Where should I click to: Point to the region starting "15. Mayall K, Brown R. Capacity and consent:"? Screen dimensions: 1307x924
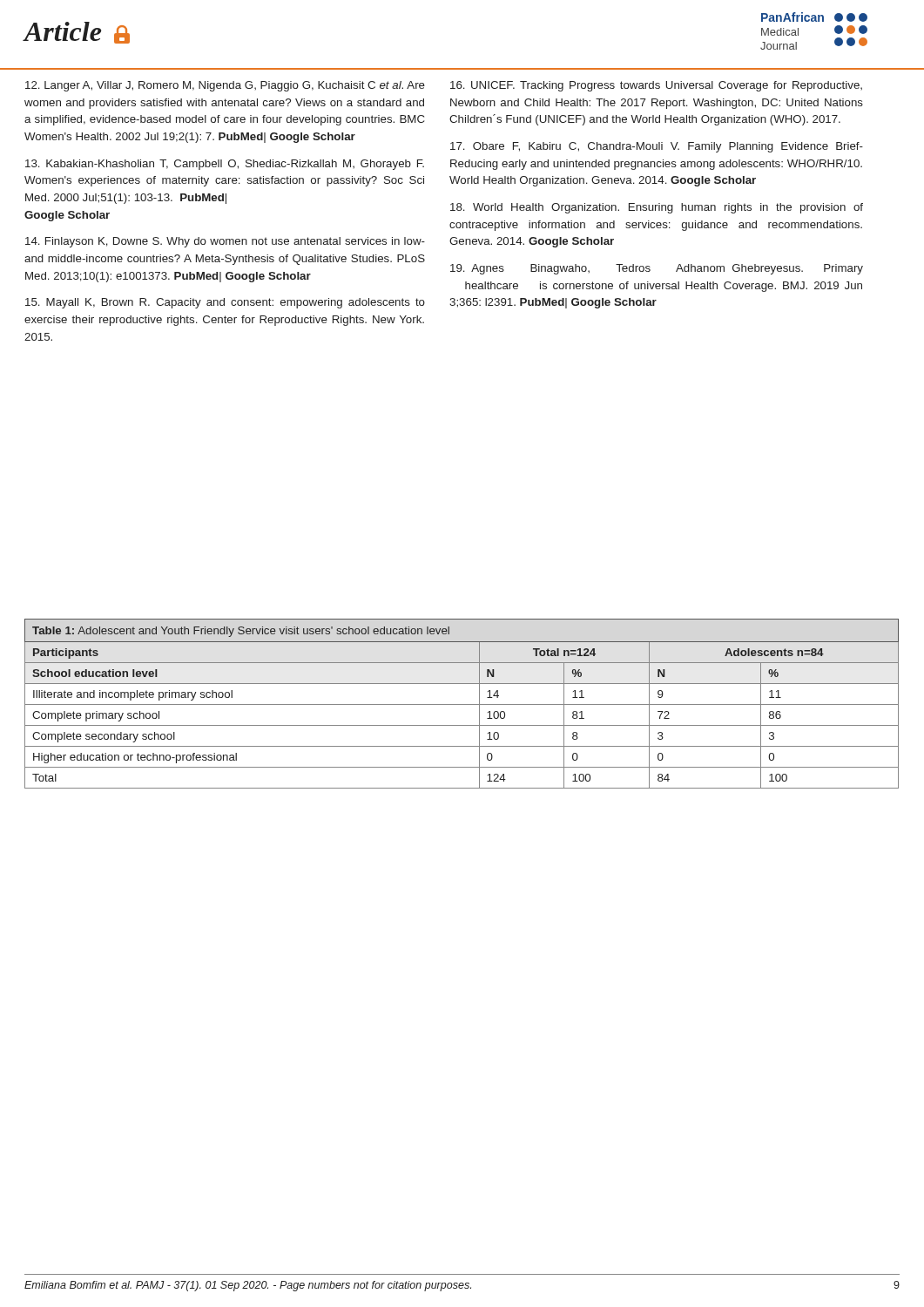pyautogui.click(x=225, y=319)
